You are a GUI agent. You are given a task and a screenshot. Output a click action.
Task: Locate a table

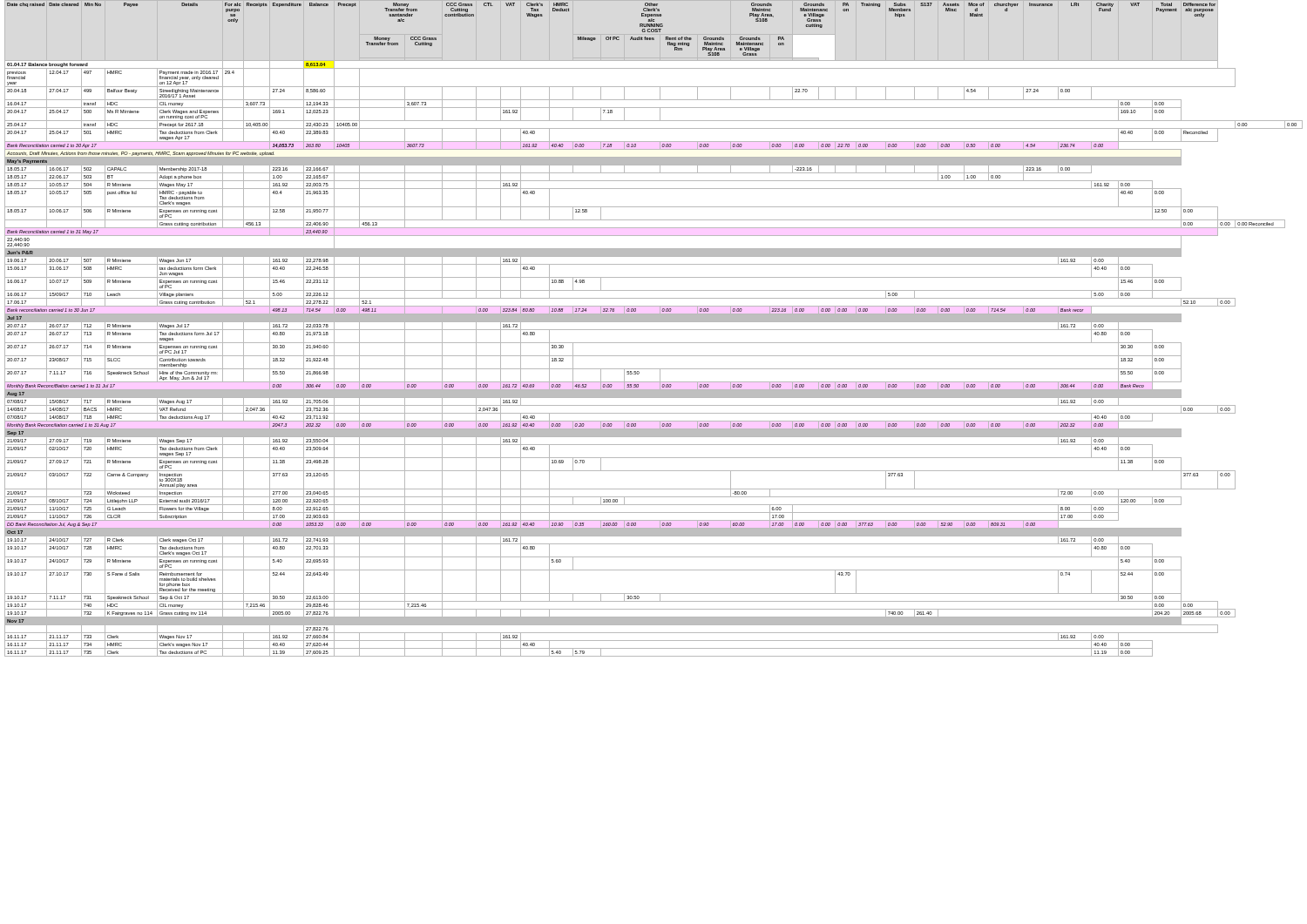[x=654, y=328]
